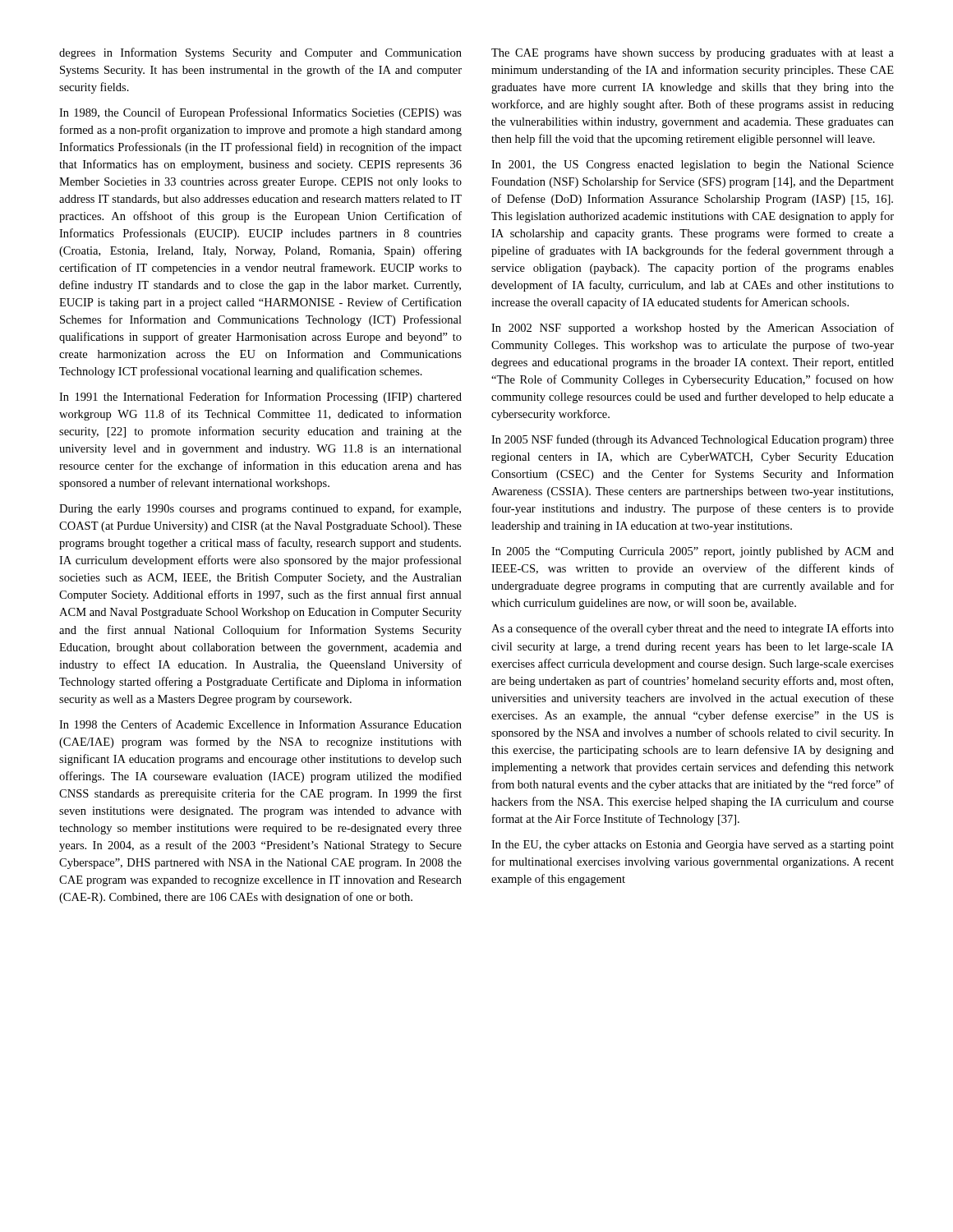Select the text starting "degrees in Information Systems Security"
The image size is (953, 1232).
click(260, 475)
